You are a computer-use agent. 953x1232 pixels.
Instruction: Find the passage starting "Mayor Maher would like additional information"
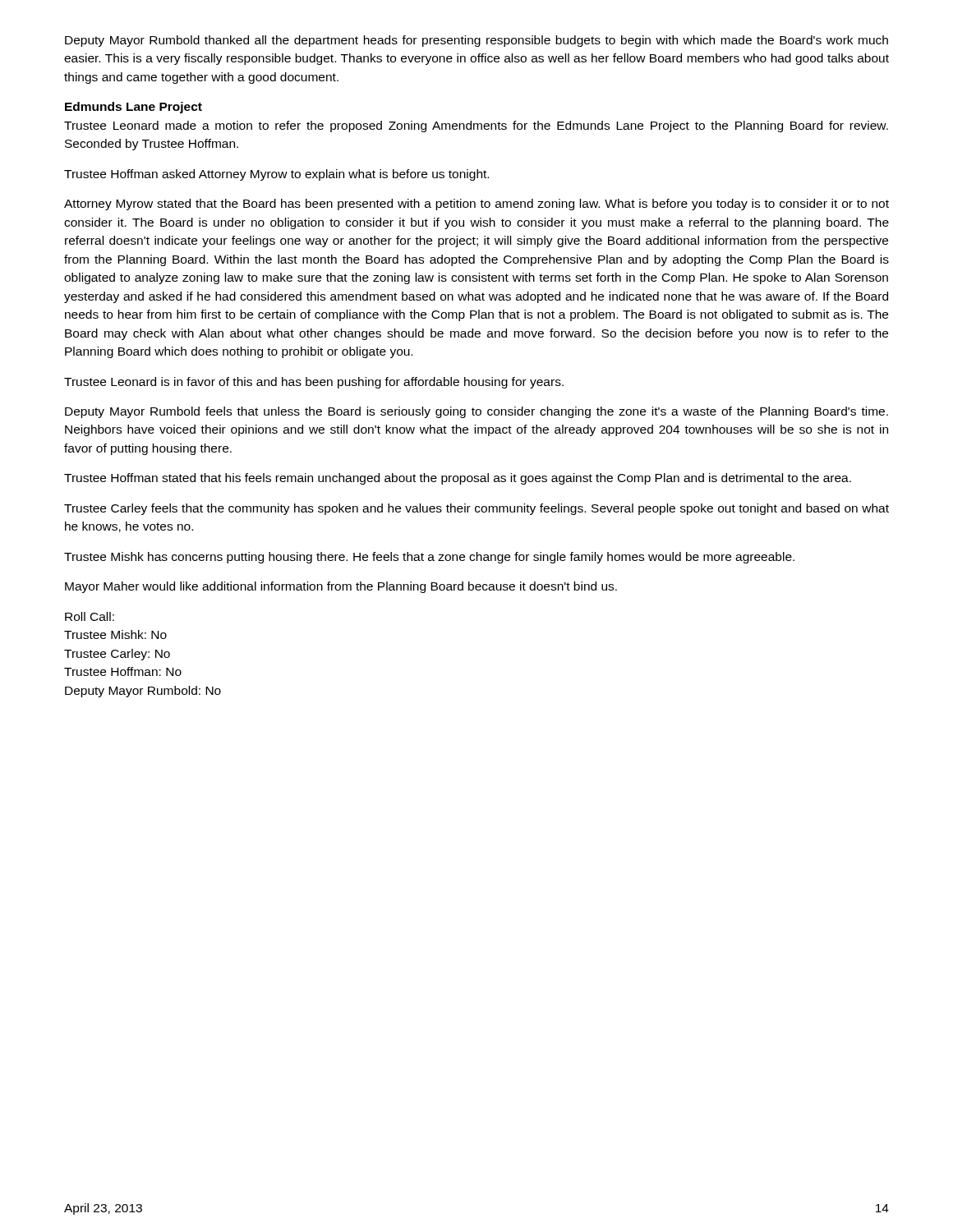(x=341, y=586)
